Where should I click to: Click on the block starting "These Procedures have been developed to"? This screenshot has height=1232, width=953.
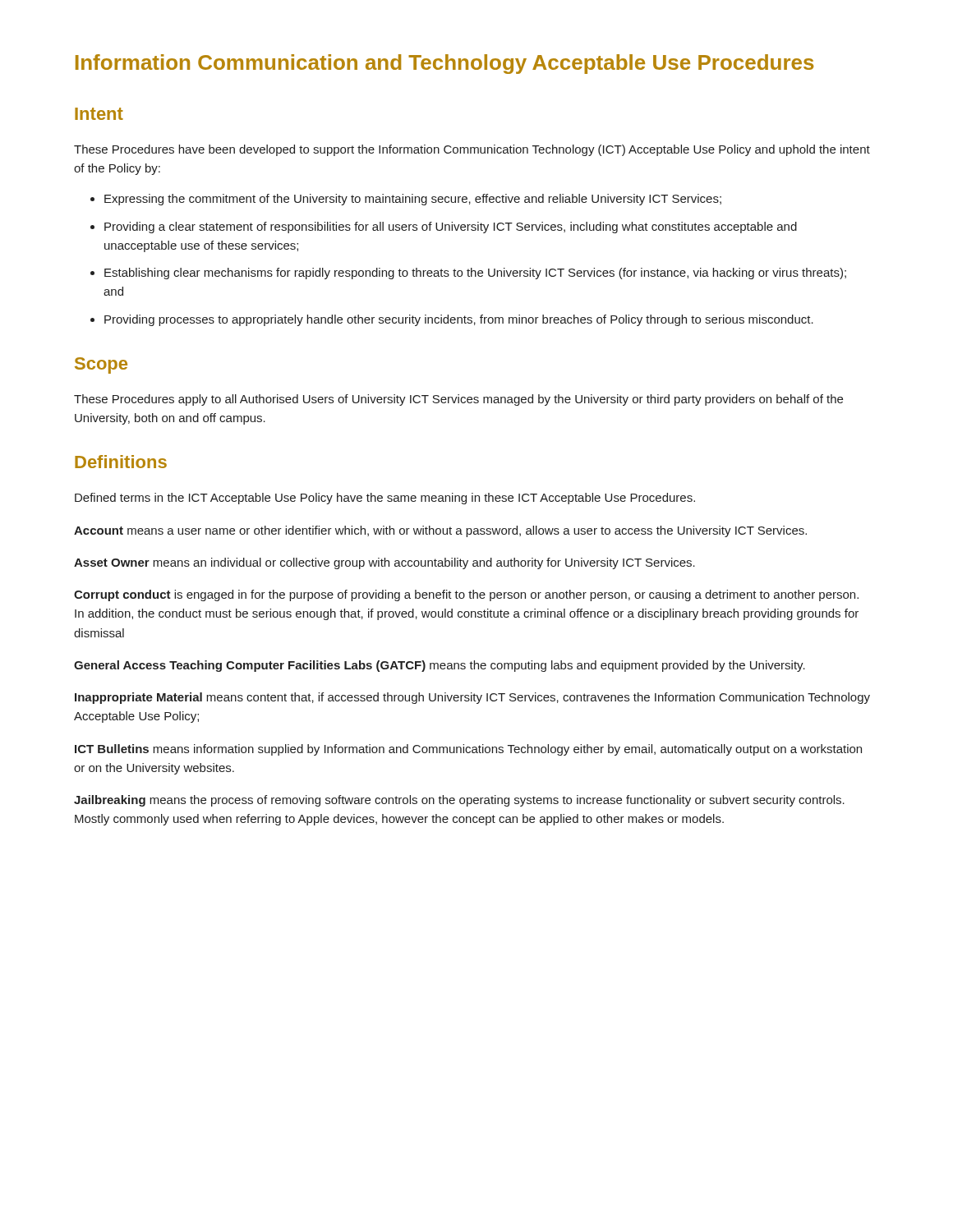pos(472,158)
